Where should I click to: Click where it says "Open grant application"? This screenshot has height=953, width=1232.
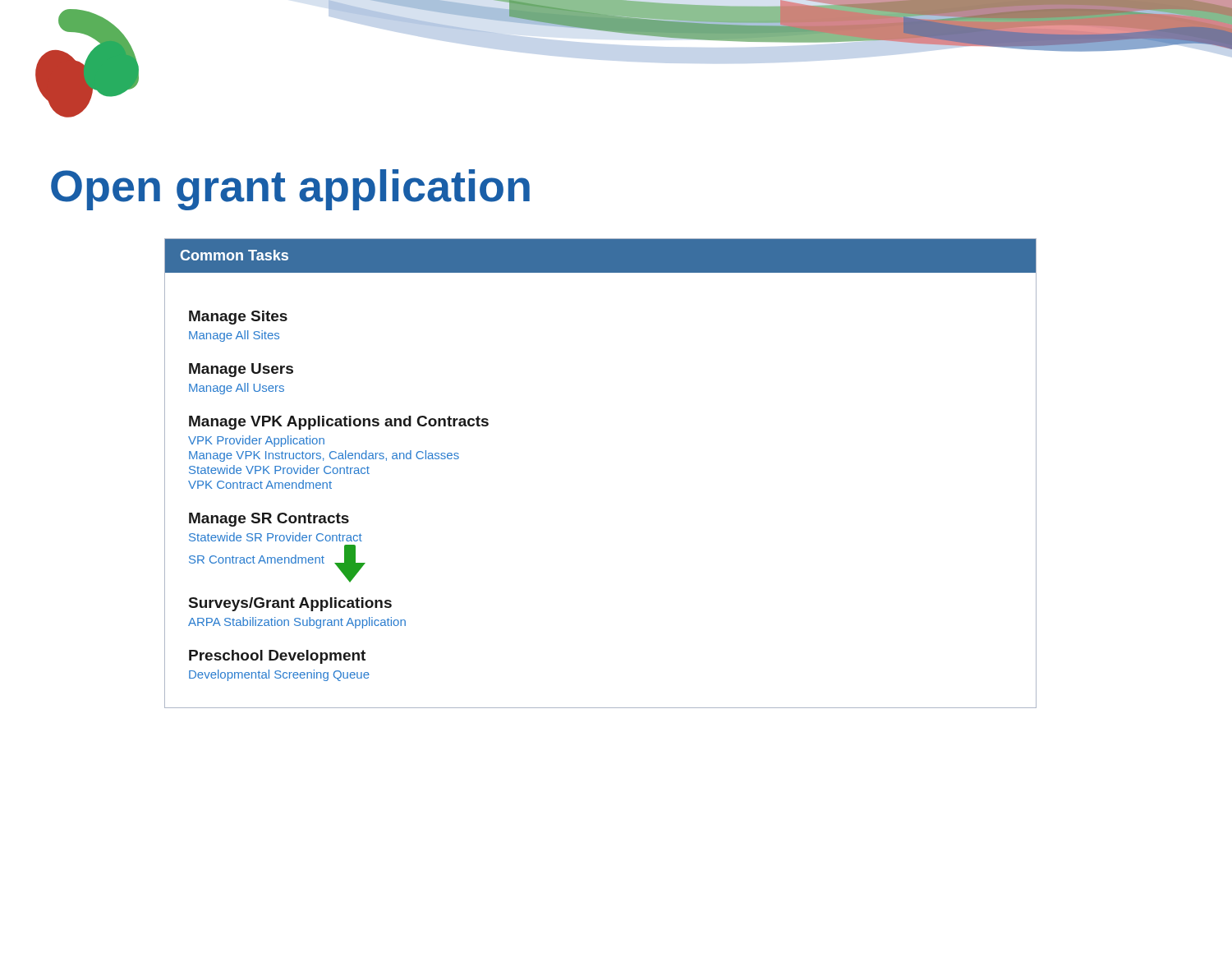pyautogui.click(x=291, y=186)
